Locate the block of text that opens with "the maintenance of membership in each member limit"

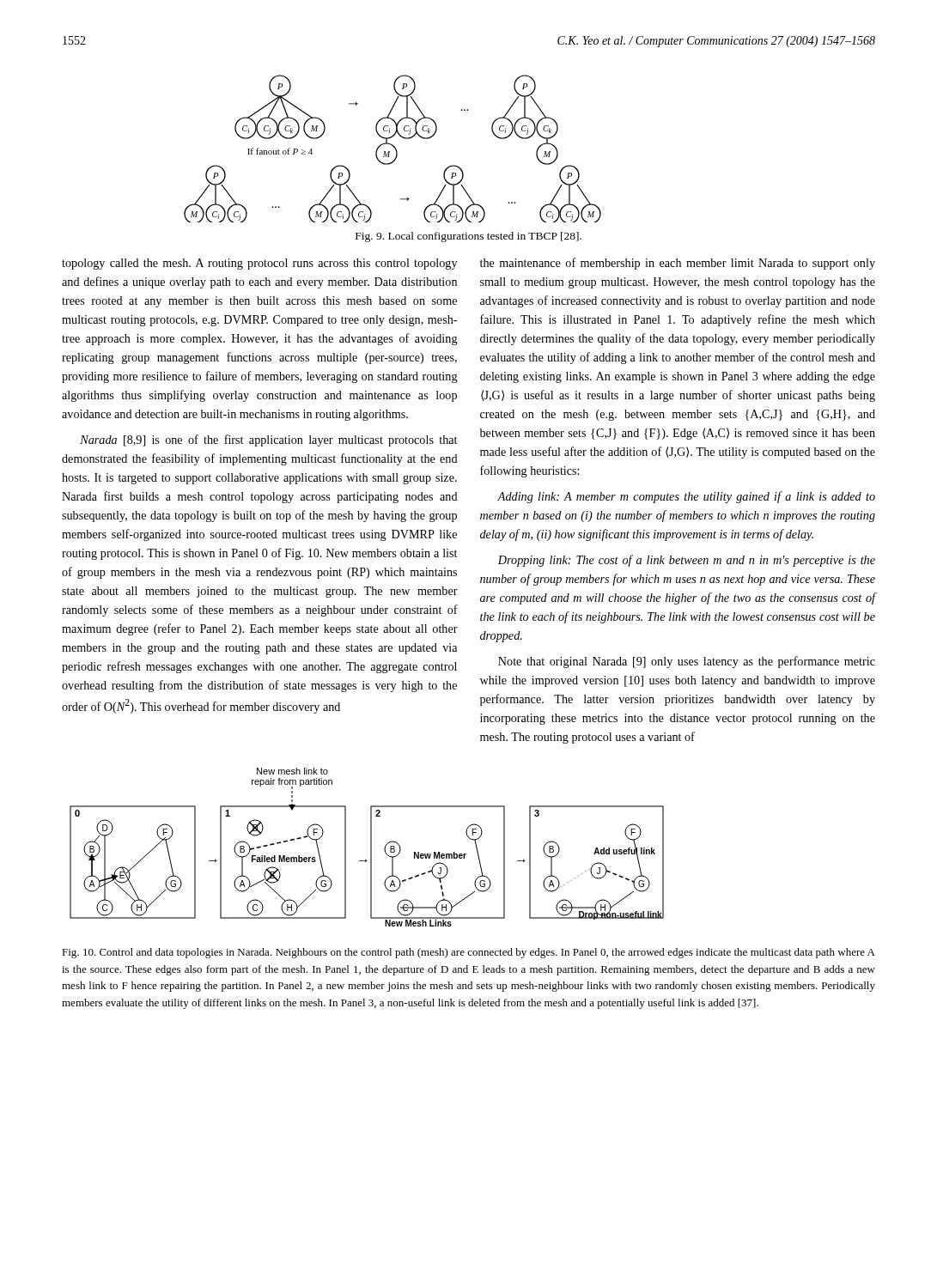tap(677, 500)
